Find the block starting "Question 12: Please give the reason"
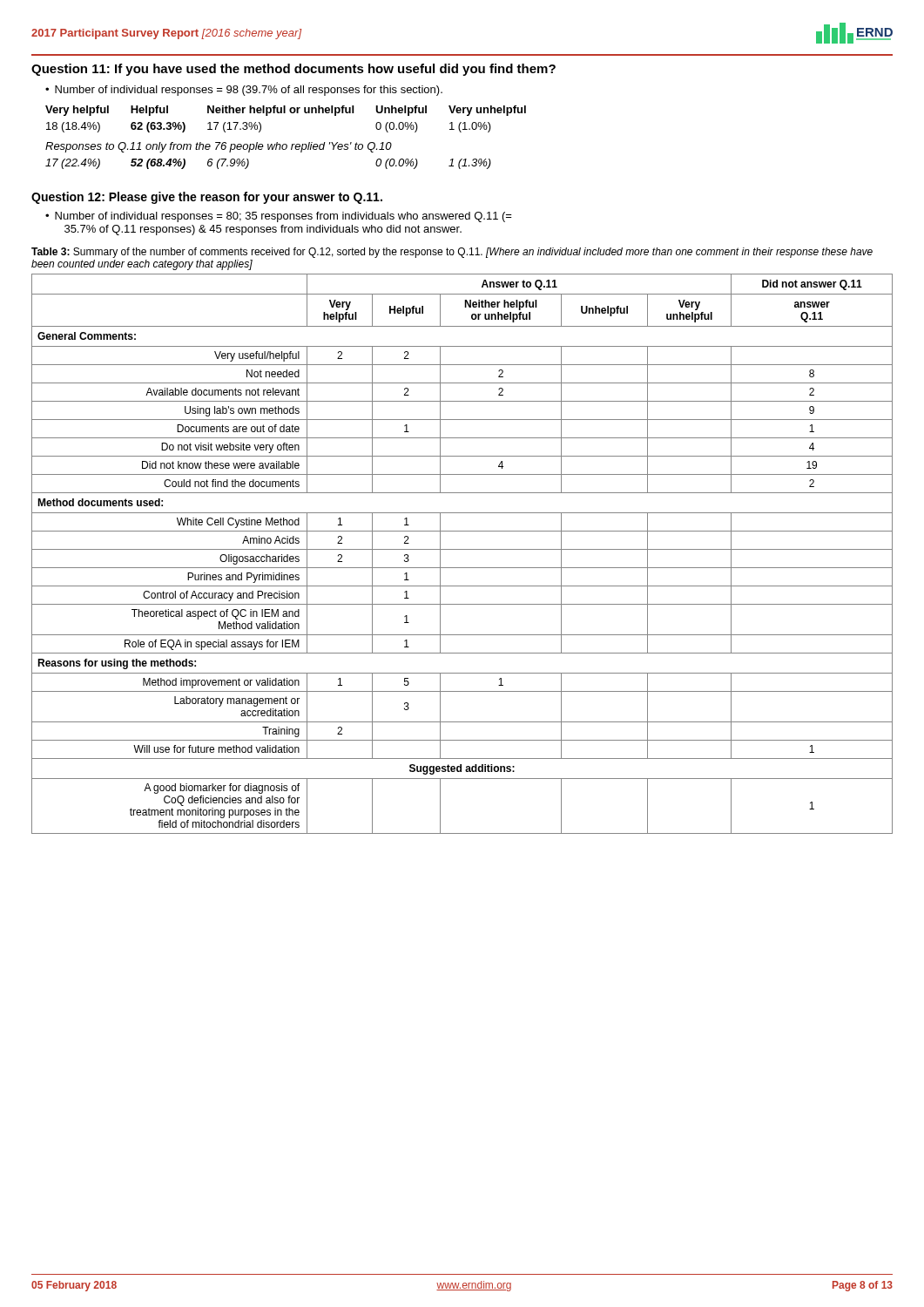Image resolution: width=924 pixels, height=1307 pixels. point(207,197)
